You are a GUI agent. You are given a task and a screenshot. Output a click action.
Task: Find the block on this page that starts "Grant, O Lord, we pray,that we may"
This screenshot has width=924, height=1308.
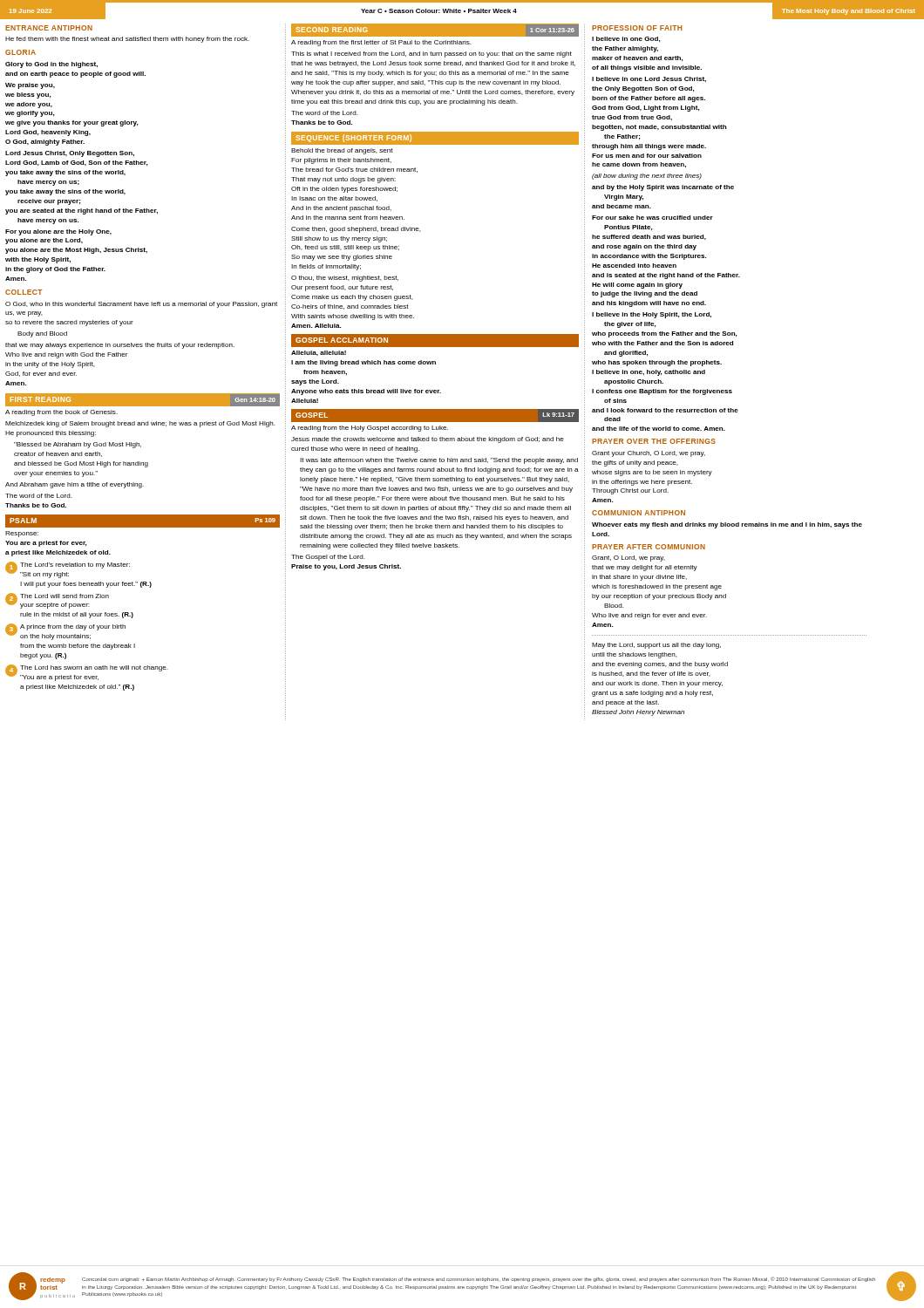(729, 592)
